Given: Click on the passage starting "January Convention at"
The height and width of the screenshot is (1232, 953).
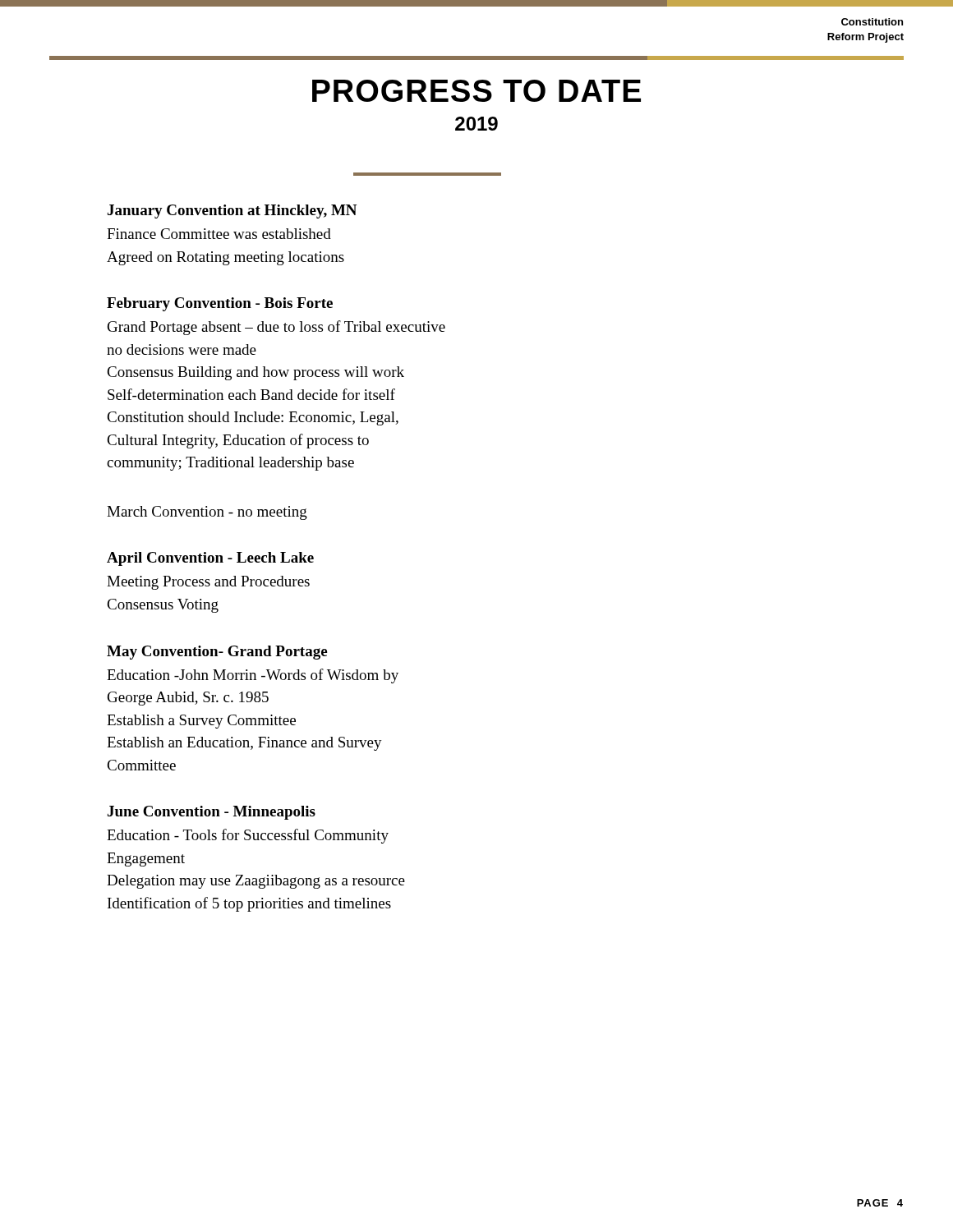Looking at the screenshot, I should (232, 210).
